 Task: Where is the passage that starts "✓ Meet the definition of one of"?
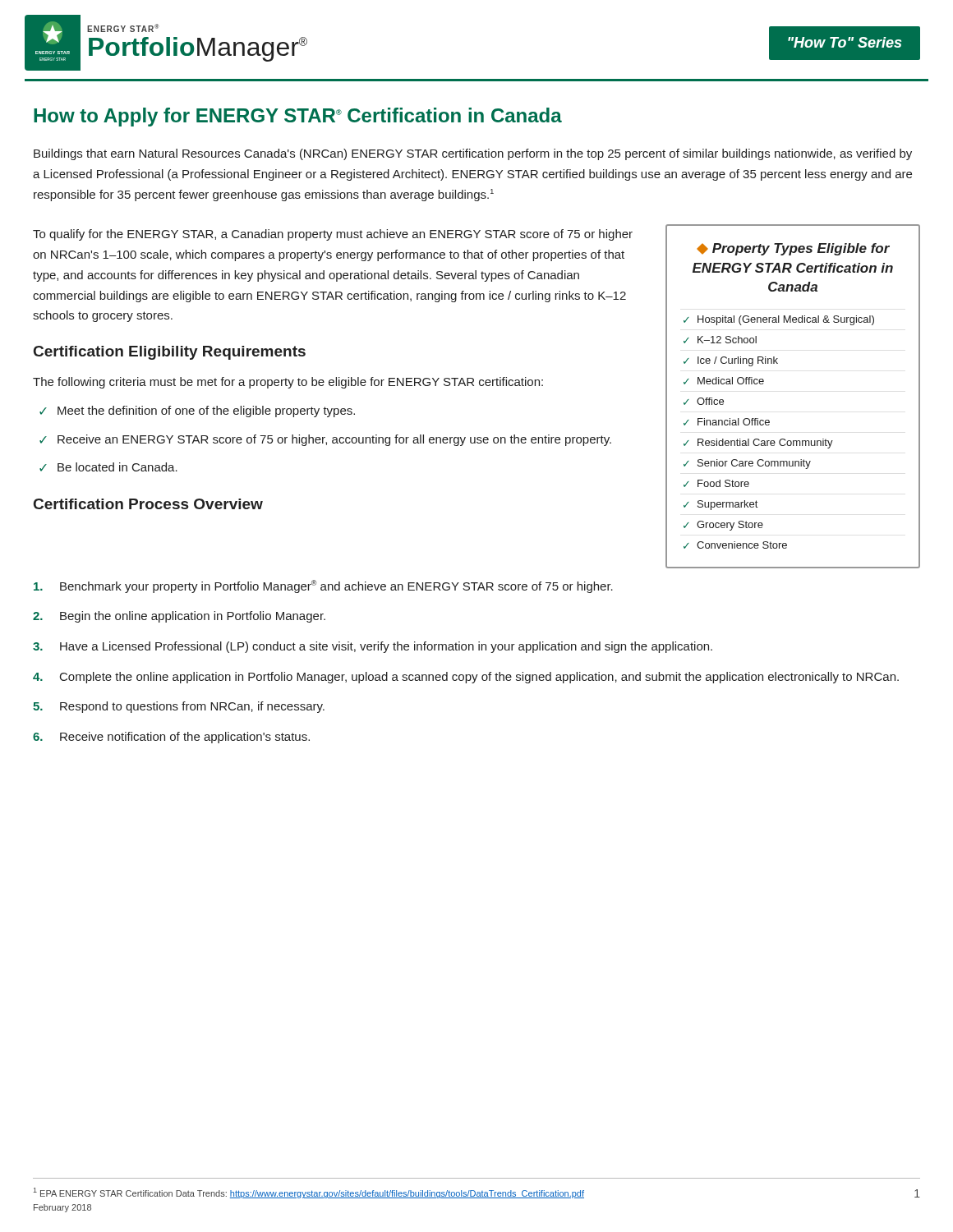(x=197, y=411)
